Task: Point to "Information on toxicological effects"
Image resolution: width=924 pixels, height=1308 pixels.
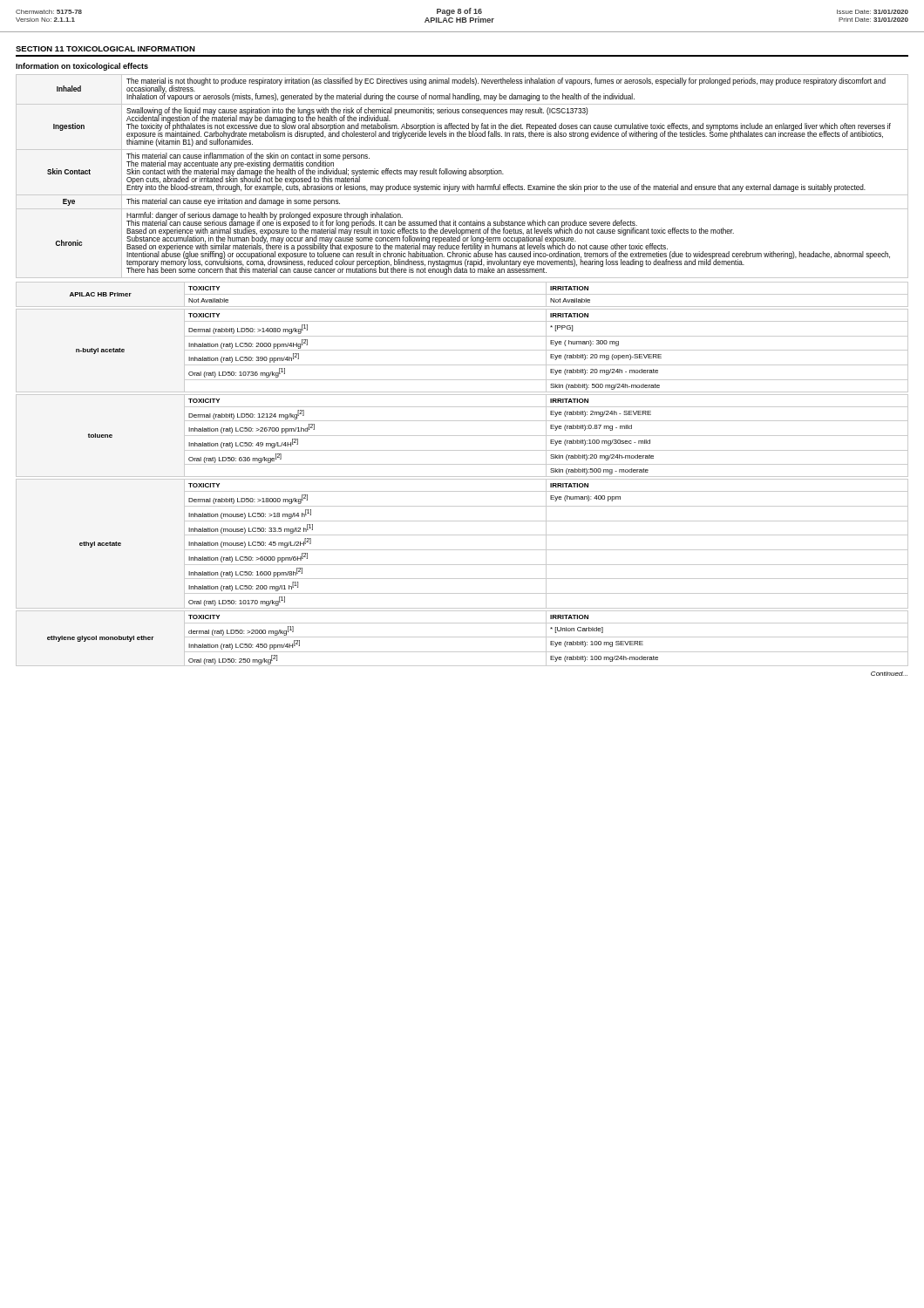Action: click(82, 66)
